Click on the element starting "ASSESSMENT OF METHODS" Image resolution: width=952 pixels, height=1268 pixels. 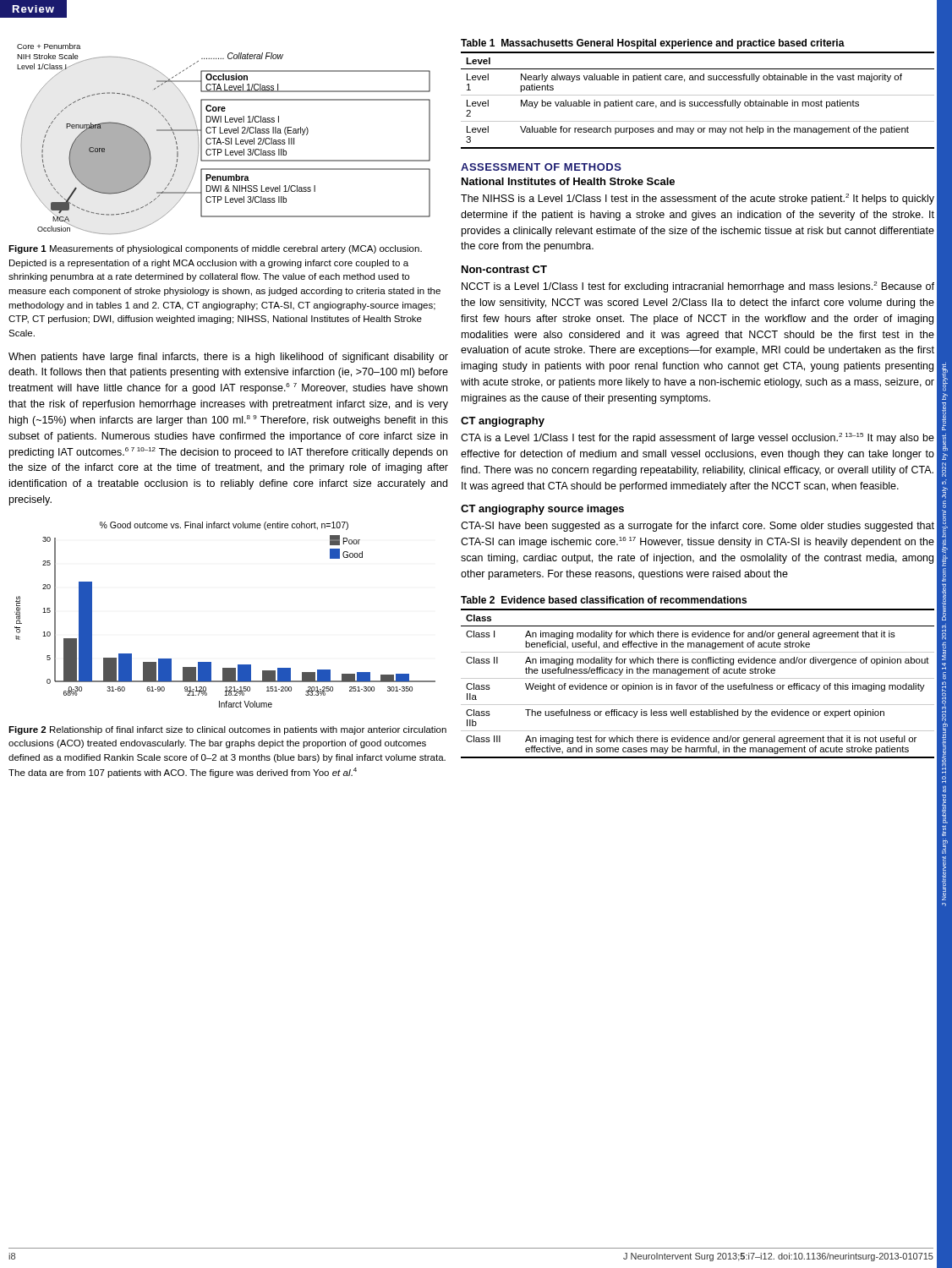click(x=541, y=167)
